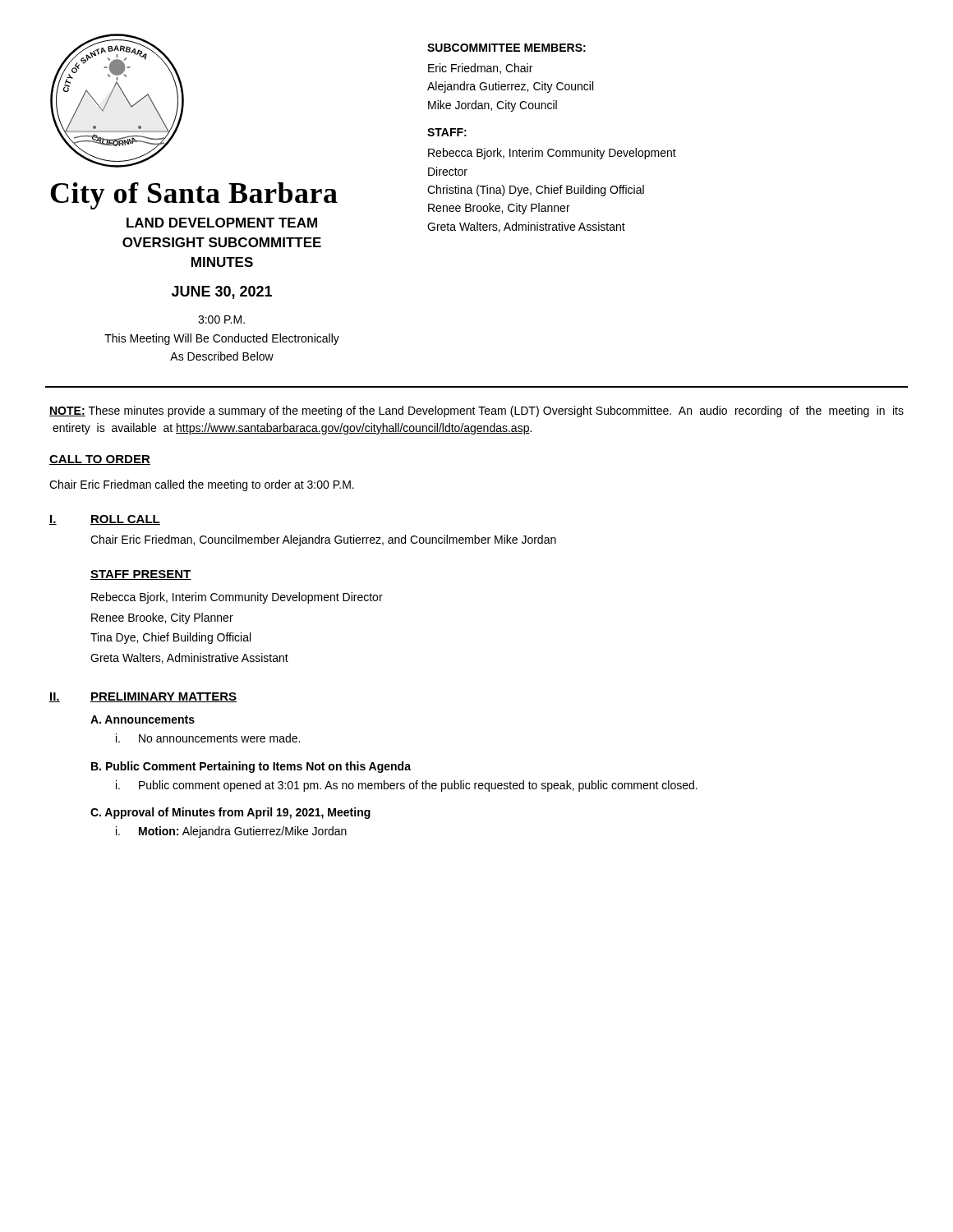953x1232 pixels.
Task: Select the text block starting "i. Public comment opened at 3:01 pm."
Action: (x=509, y=785)
